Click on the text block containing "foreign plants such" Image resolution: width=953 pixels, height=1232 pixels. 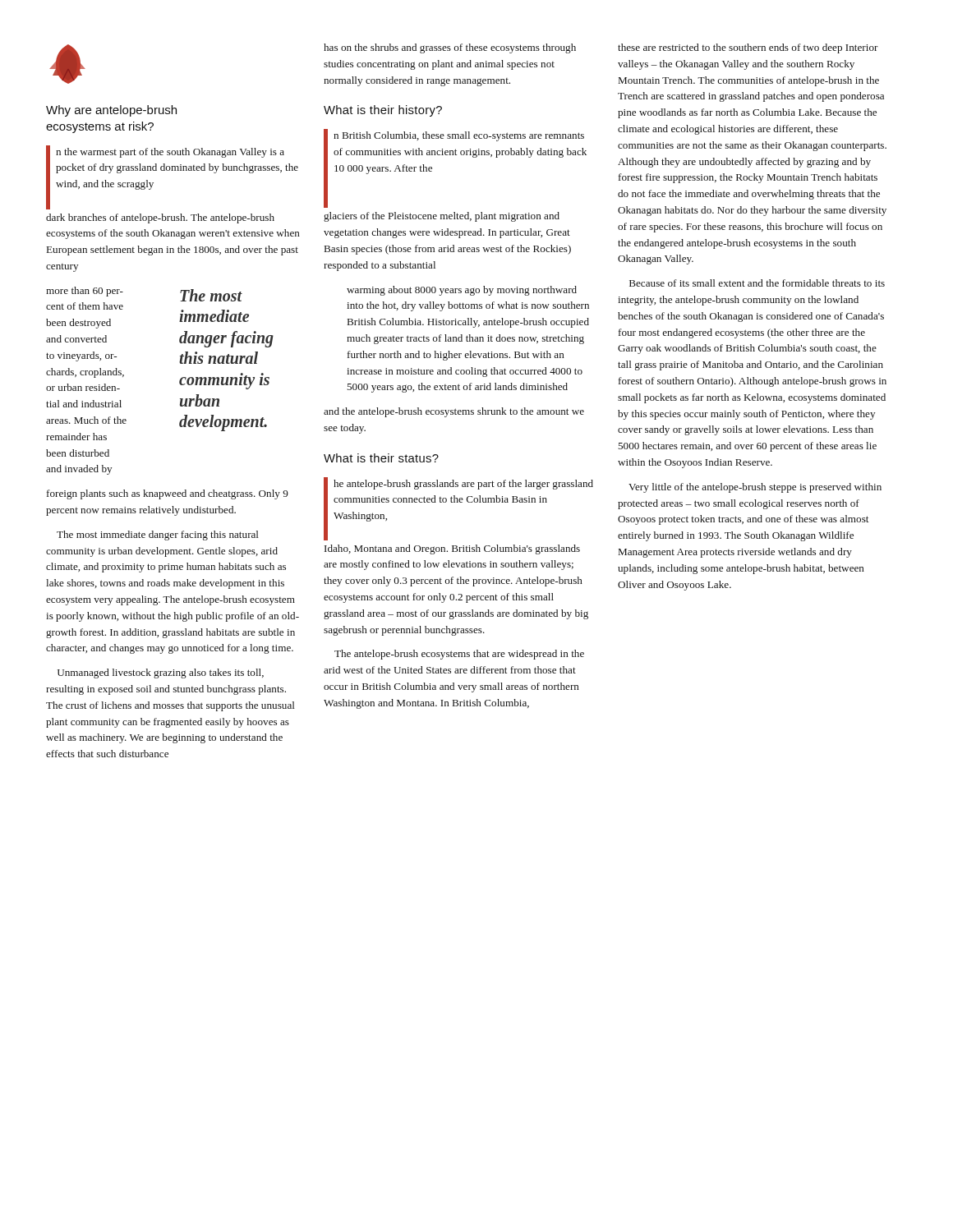(x=167, y=502)
